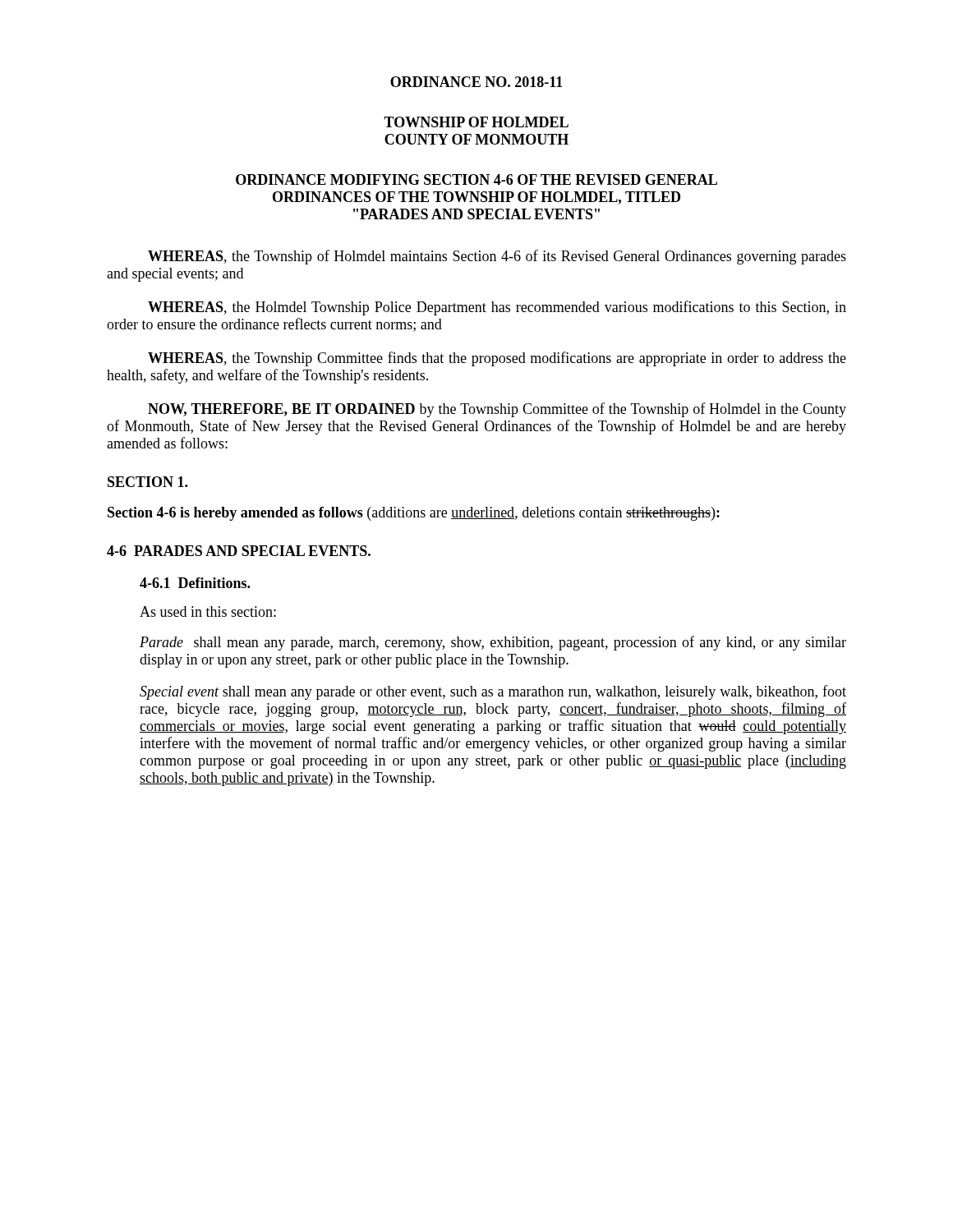953x1232 pixels.
Task: Select the text block starting "Special event shall"
Action: pyautogui.click(x=493, y=735)
